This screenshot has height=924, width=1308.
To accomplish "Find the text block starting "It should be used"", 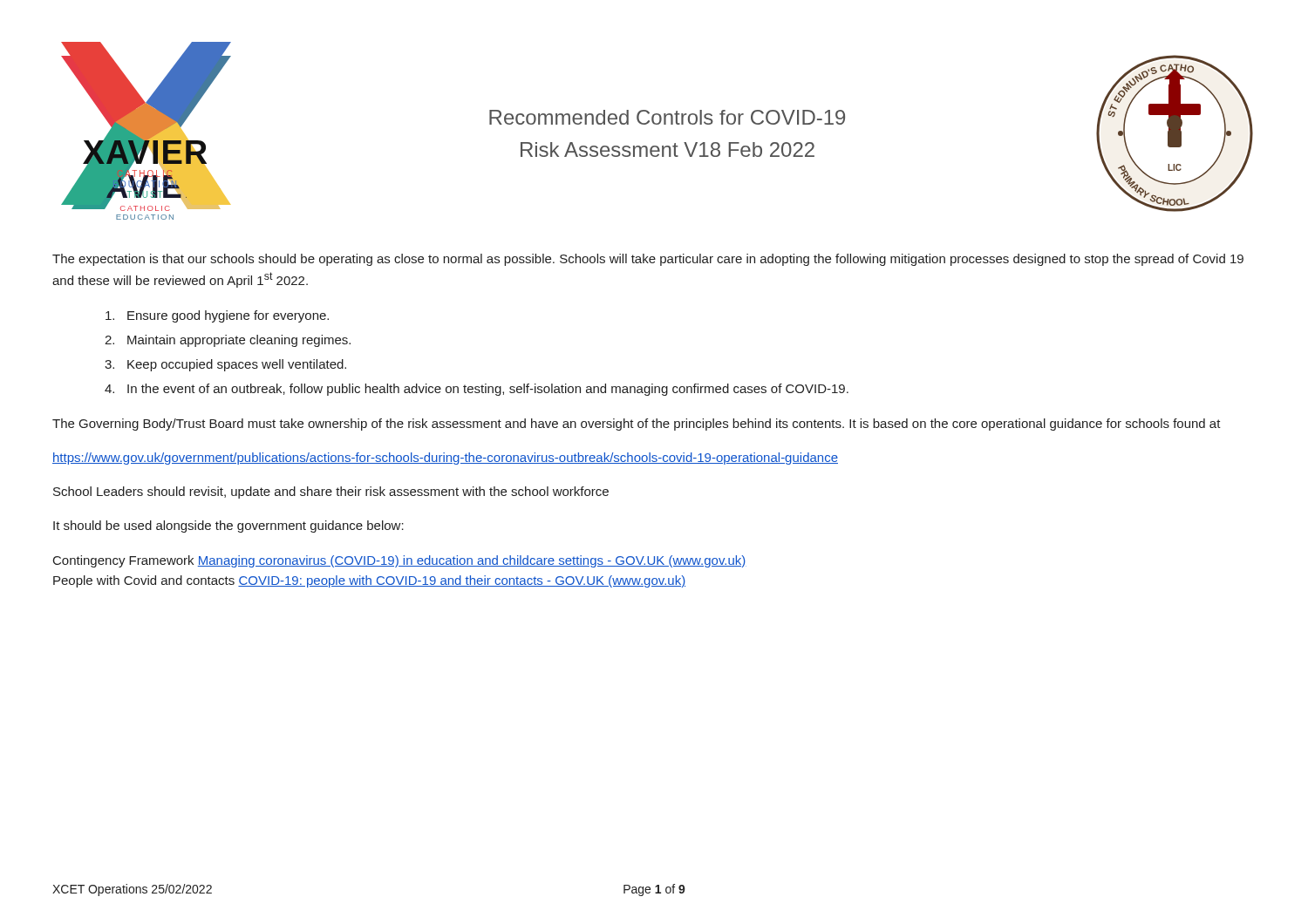I will point(228,527).
